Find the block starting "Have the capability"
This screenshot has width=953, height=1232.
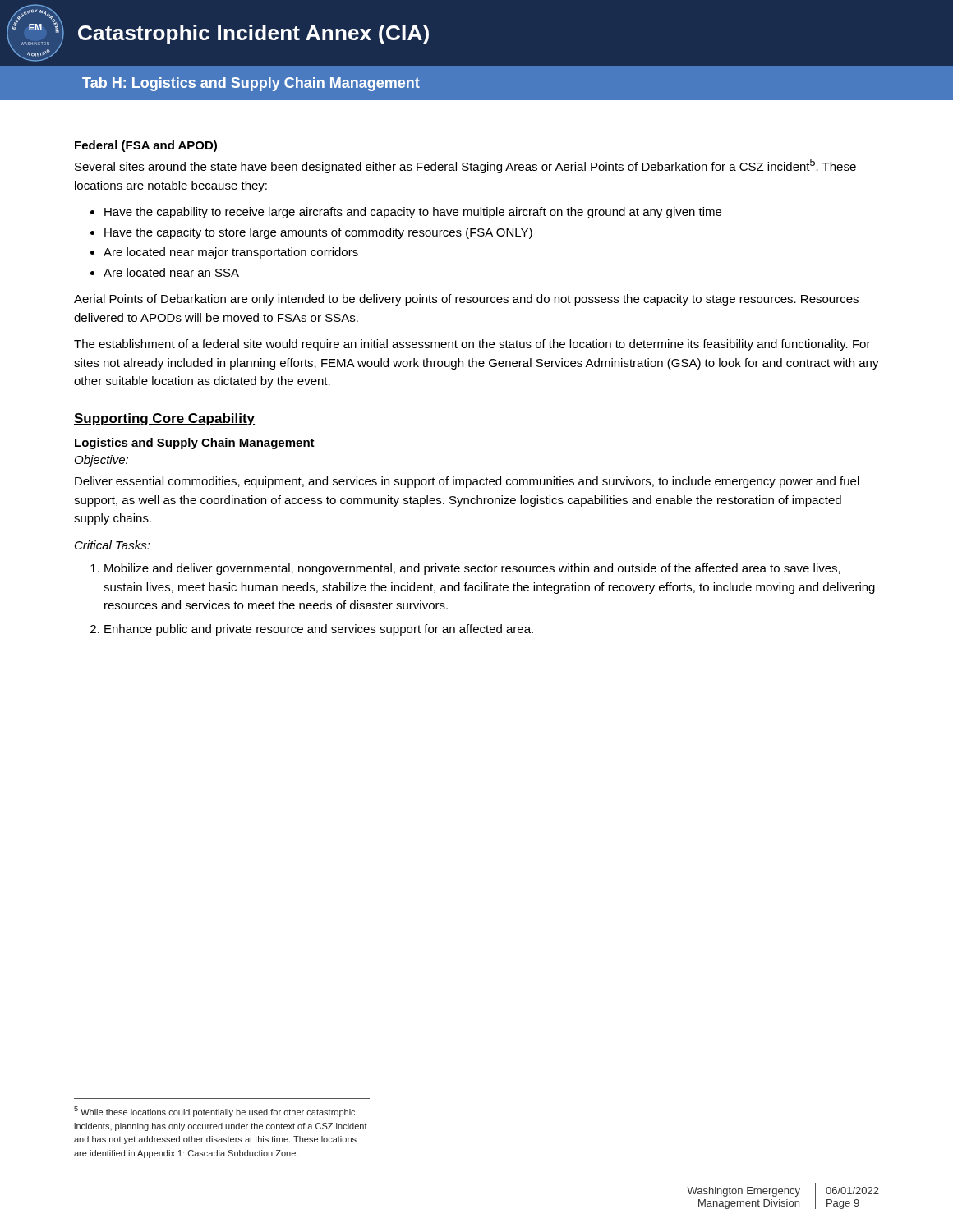pos(476,212)
